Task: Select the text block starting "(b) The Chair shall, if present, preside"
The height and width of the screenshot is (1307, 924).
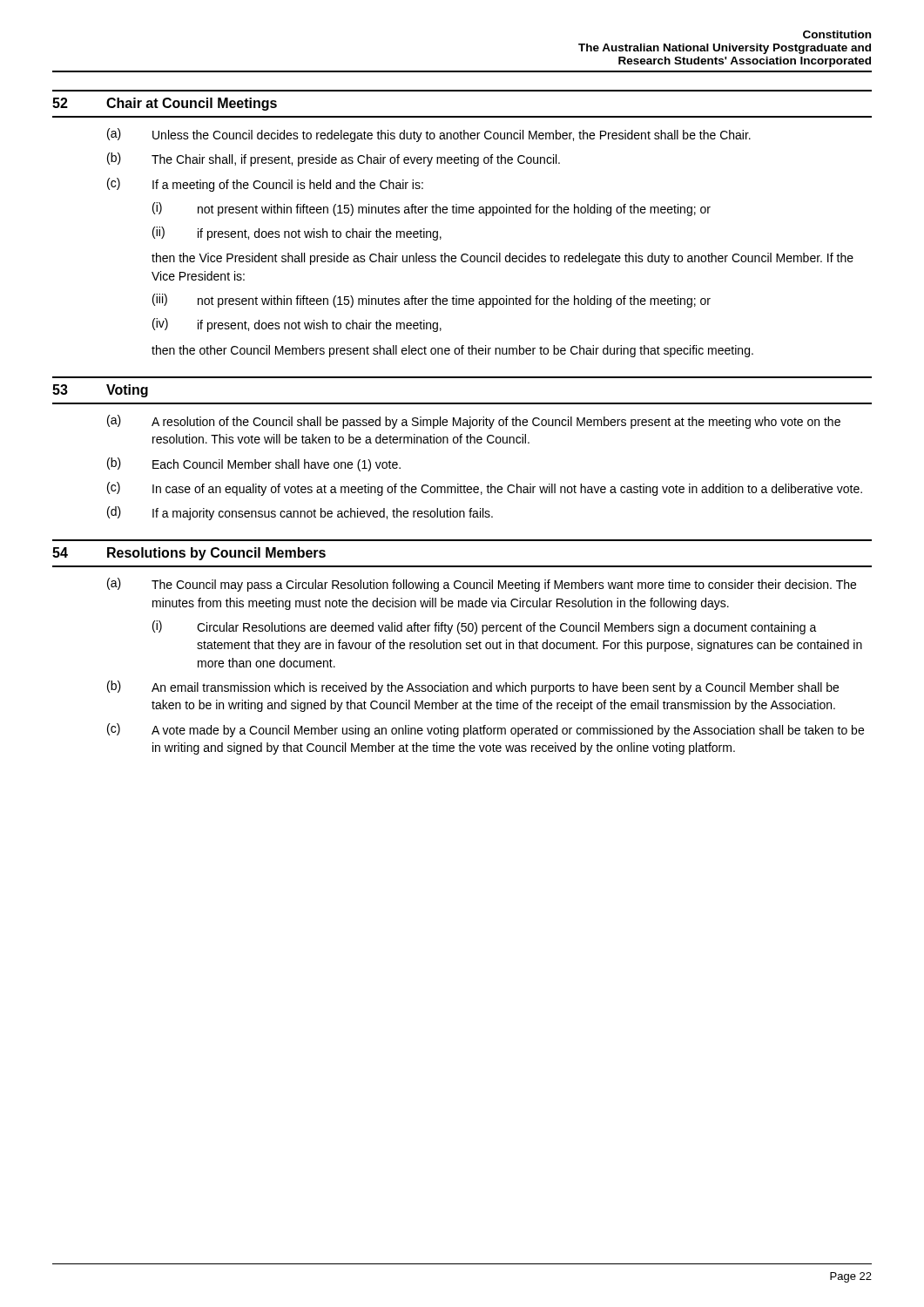Action: 462,160
